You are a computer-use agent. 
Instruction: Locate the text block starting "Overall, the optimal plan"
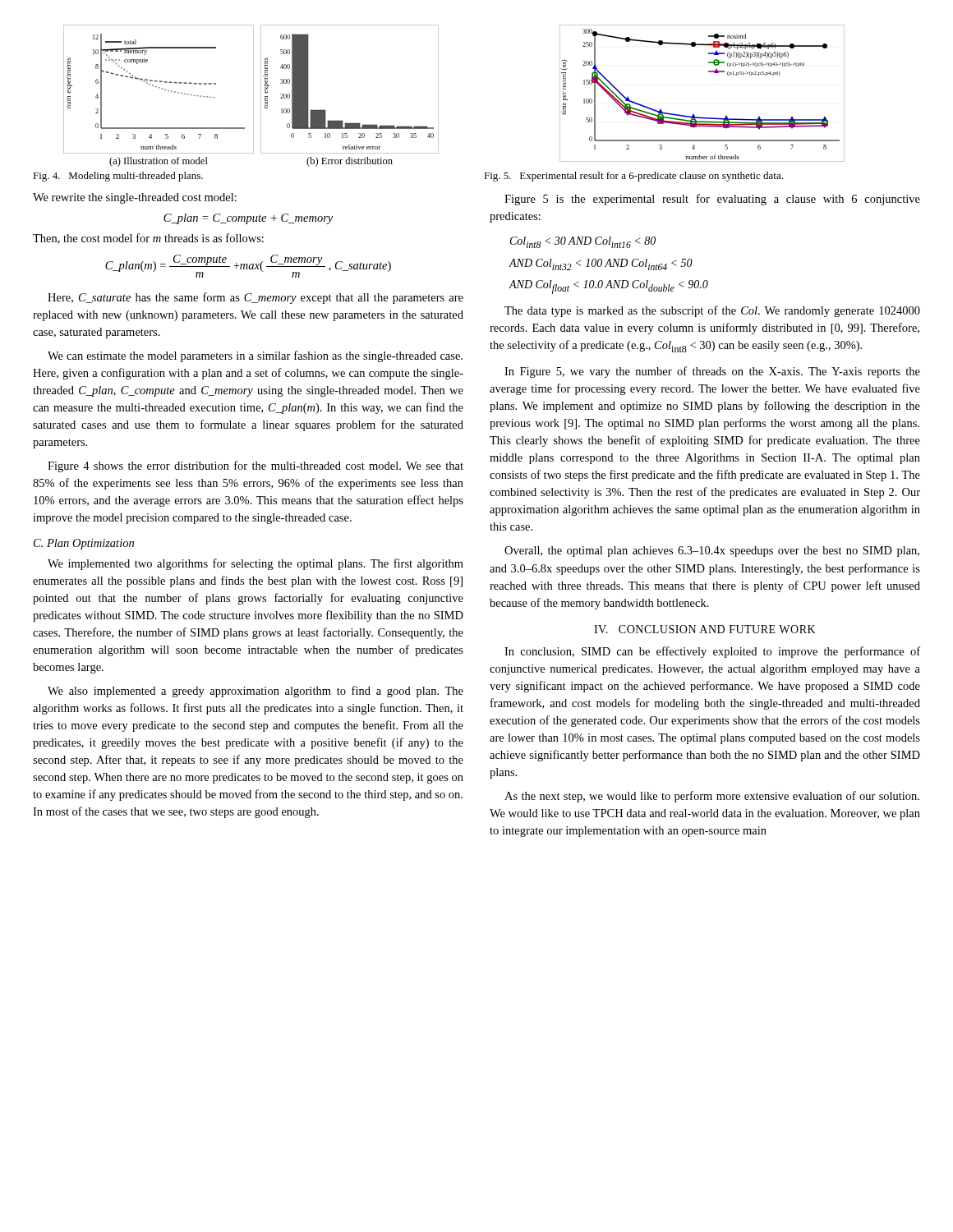[705, 577]
